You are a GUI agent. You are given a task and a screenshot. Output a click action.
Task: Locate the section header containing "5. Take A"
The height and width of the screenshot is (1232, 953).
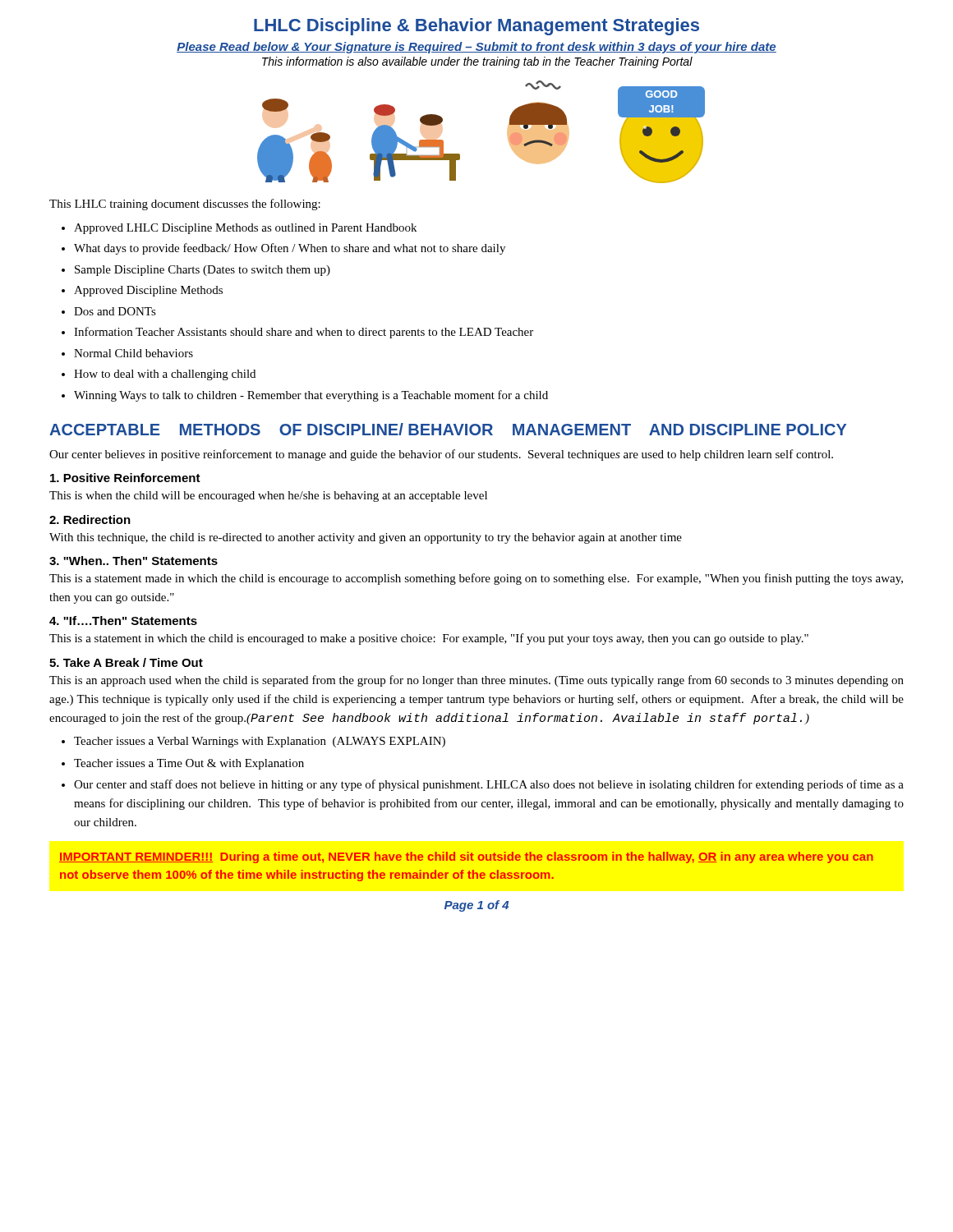pyautogui.click(x=126, y=662)
